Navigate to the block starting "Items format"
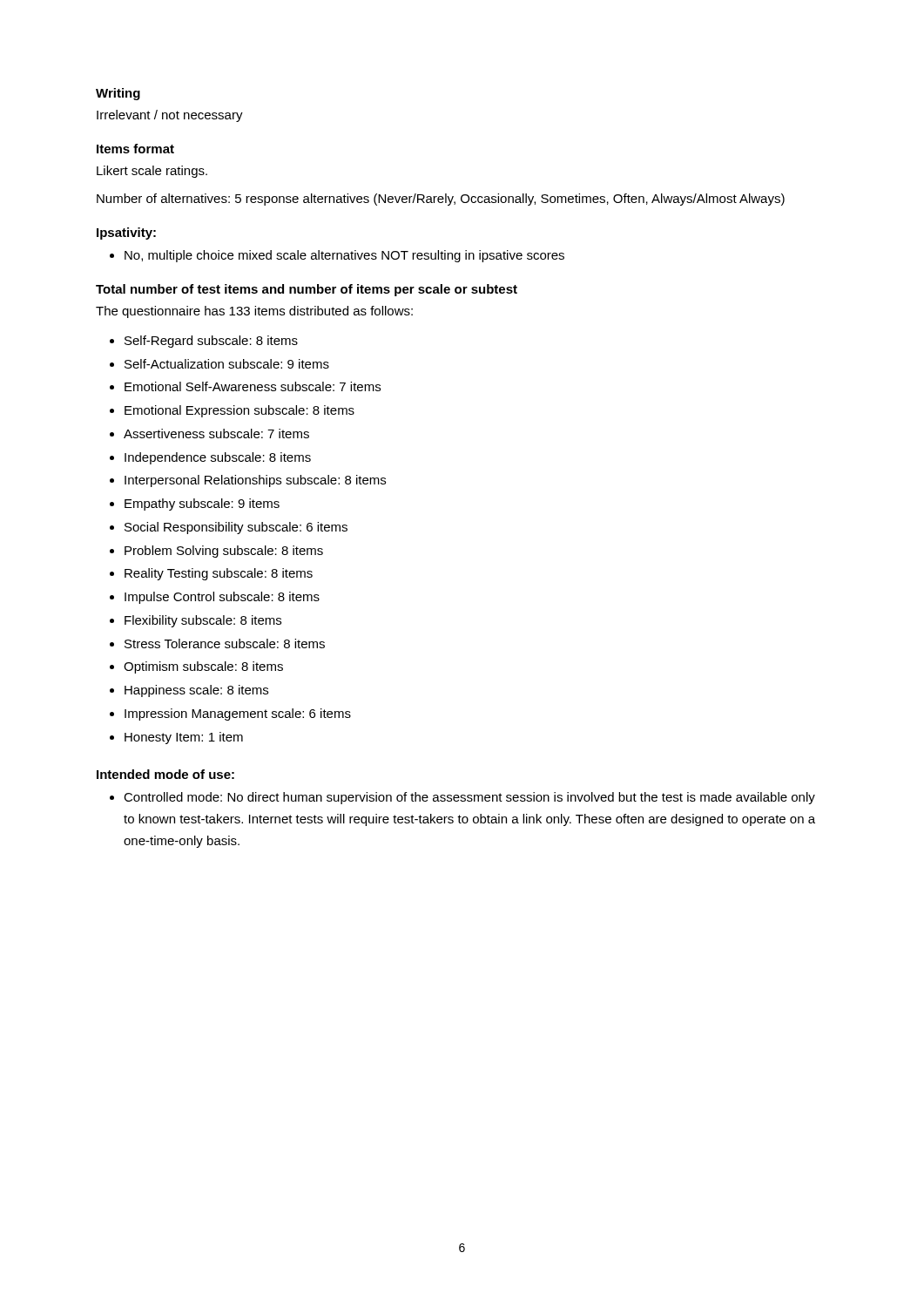Viewport: 924px width, 1307px height. tap(135, 148)
